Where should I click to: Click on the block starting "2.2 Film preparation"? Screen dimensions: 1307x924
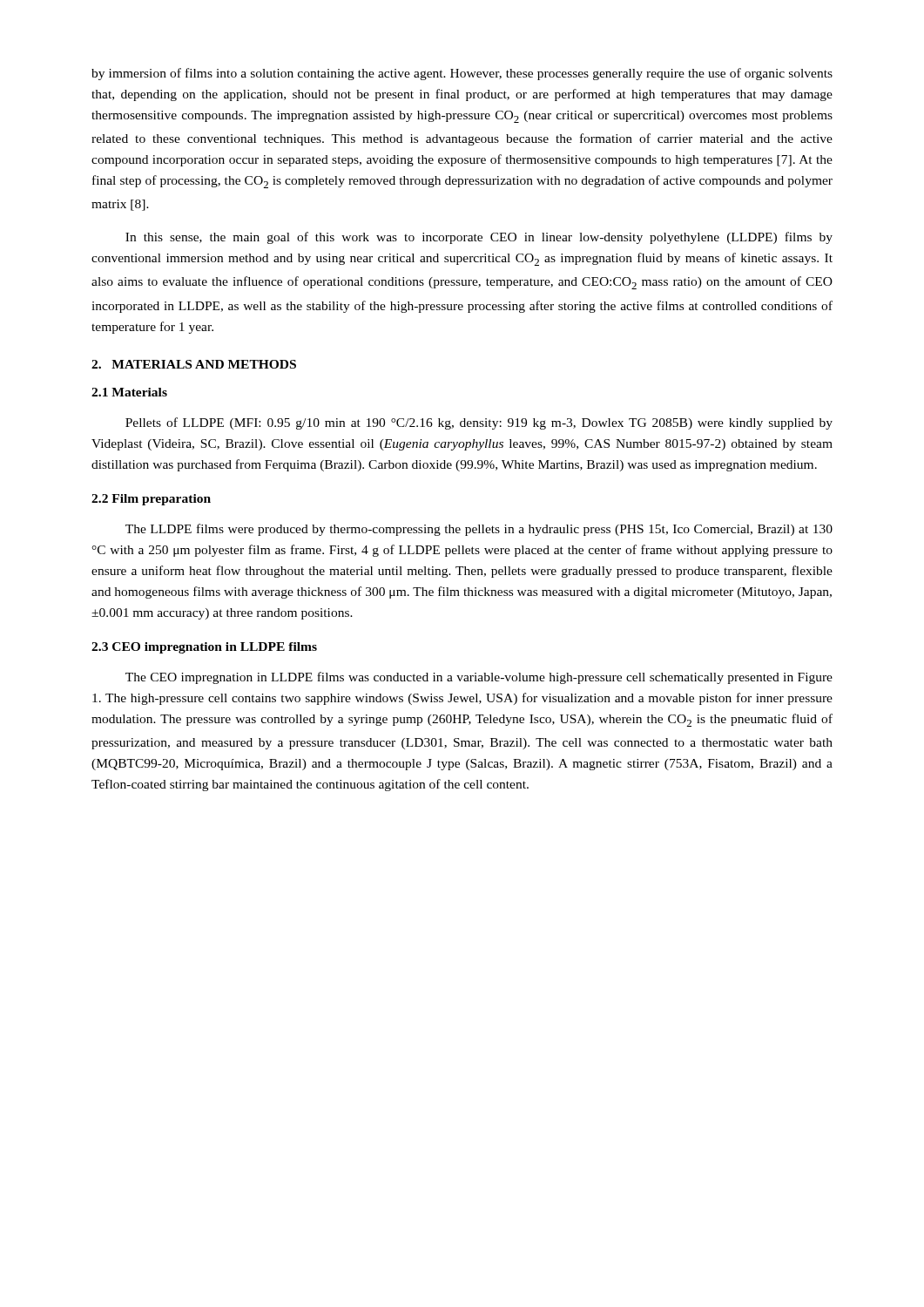(151, 498)
